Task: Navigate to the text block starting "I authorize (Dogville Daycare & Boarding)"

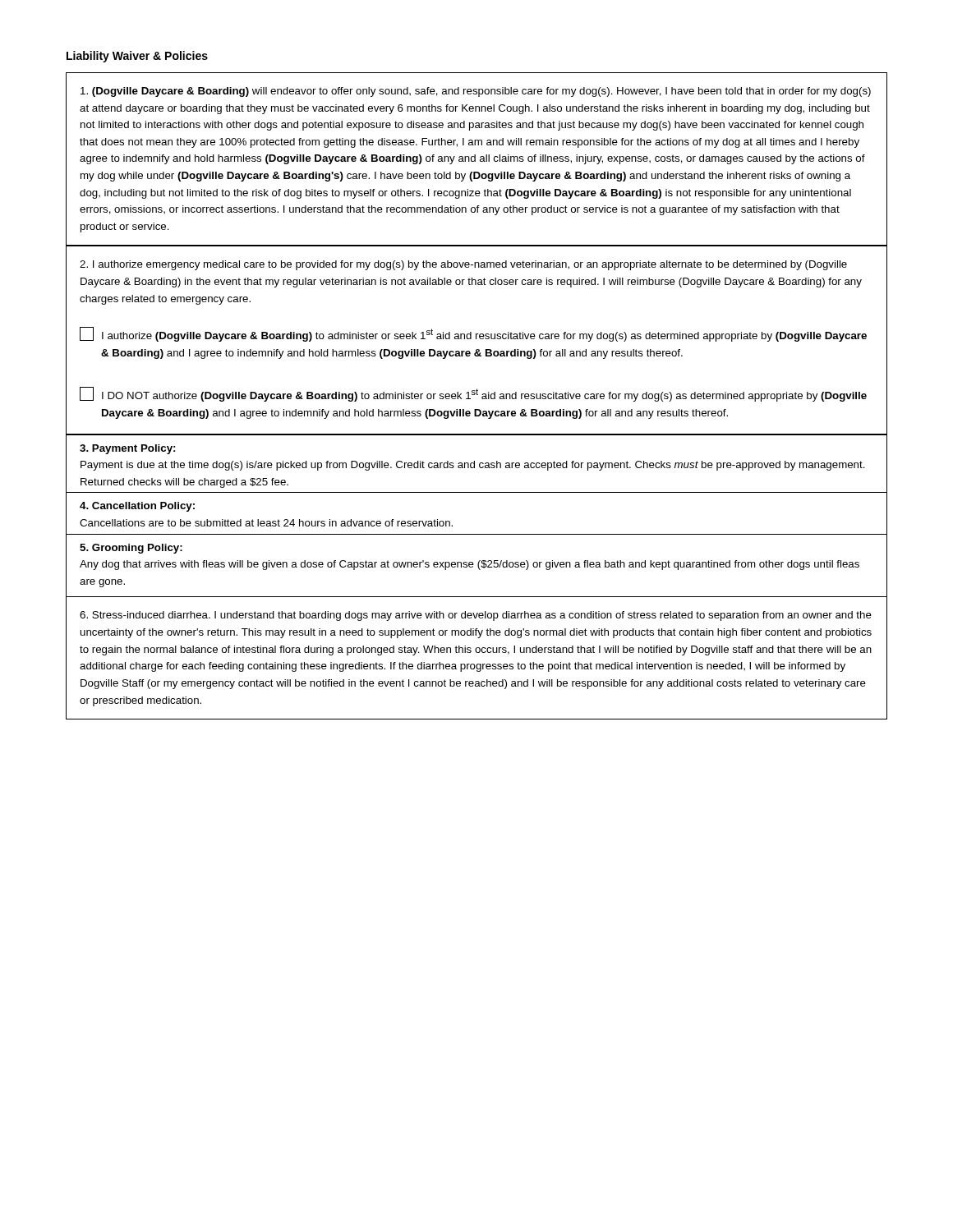Action: 476,344
